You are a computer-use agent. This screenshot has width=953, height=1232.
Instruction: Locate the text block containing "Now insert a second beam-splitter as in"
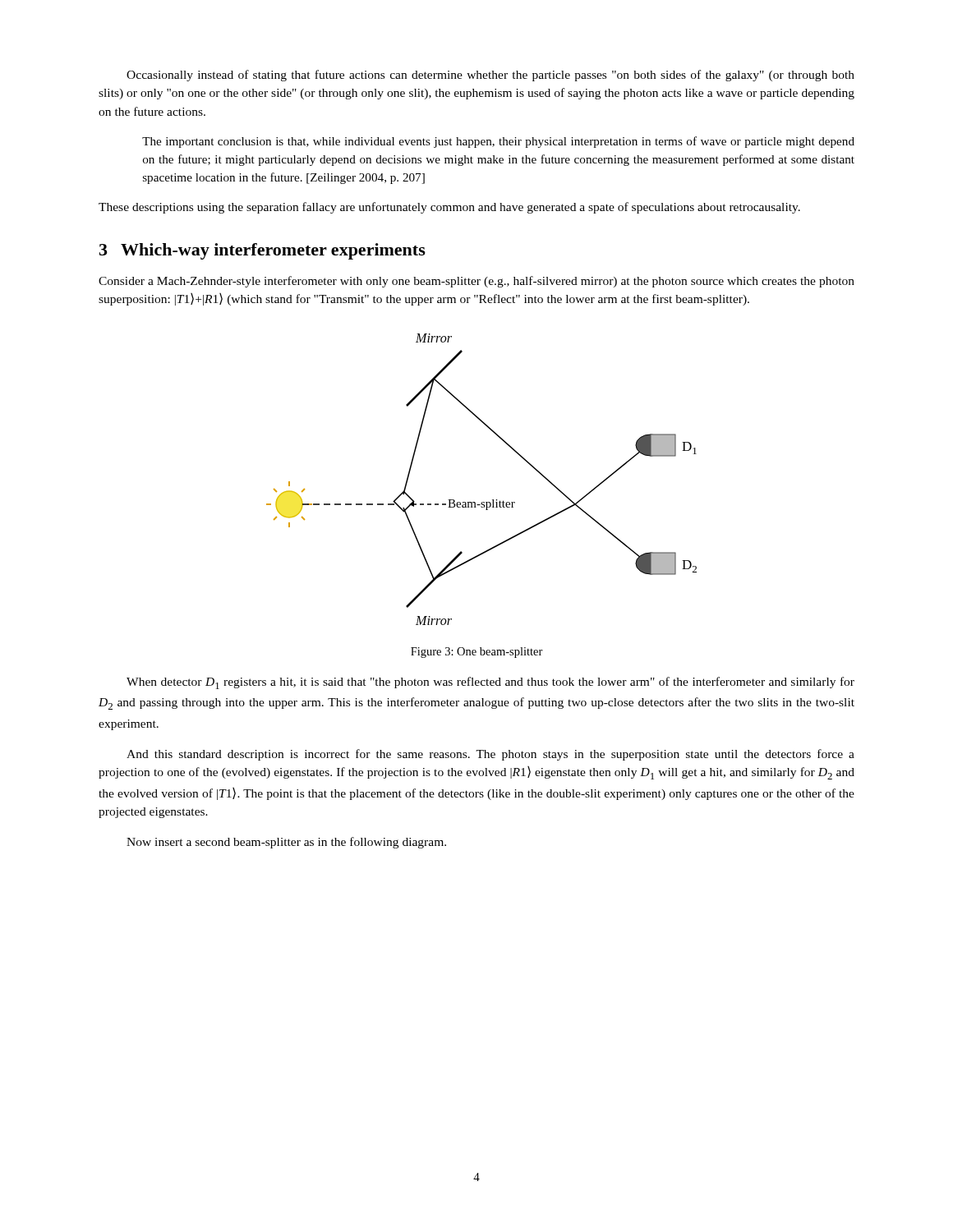point(286,843)
